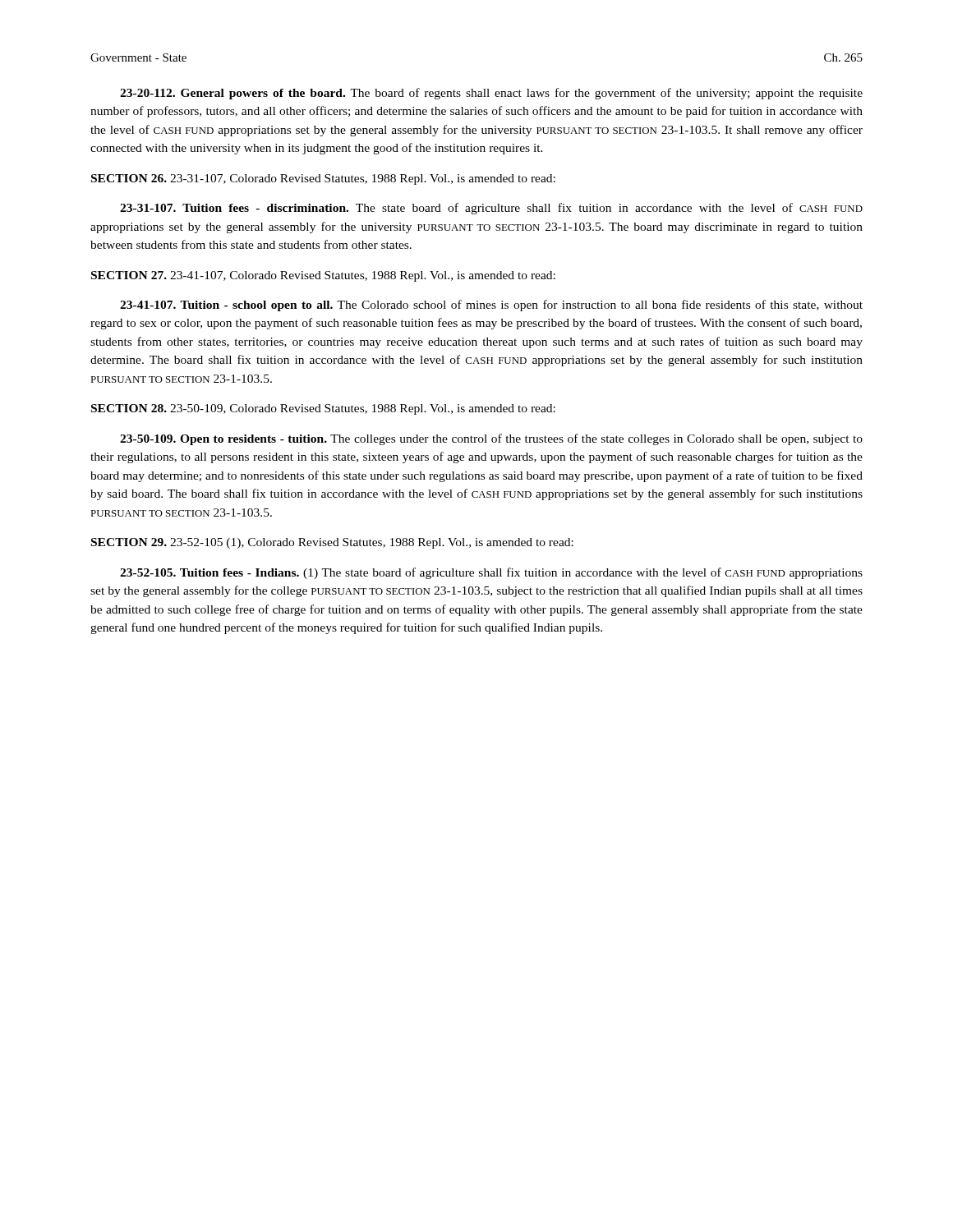Locate the text block that says "SECTION 29. 23-52-105 (1), Colorado Revised Statutes, 1988"
The image size is (953, 1232).
[476, 542]
